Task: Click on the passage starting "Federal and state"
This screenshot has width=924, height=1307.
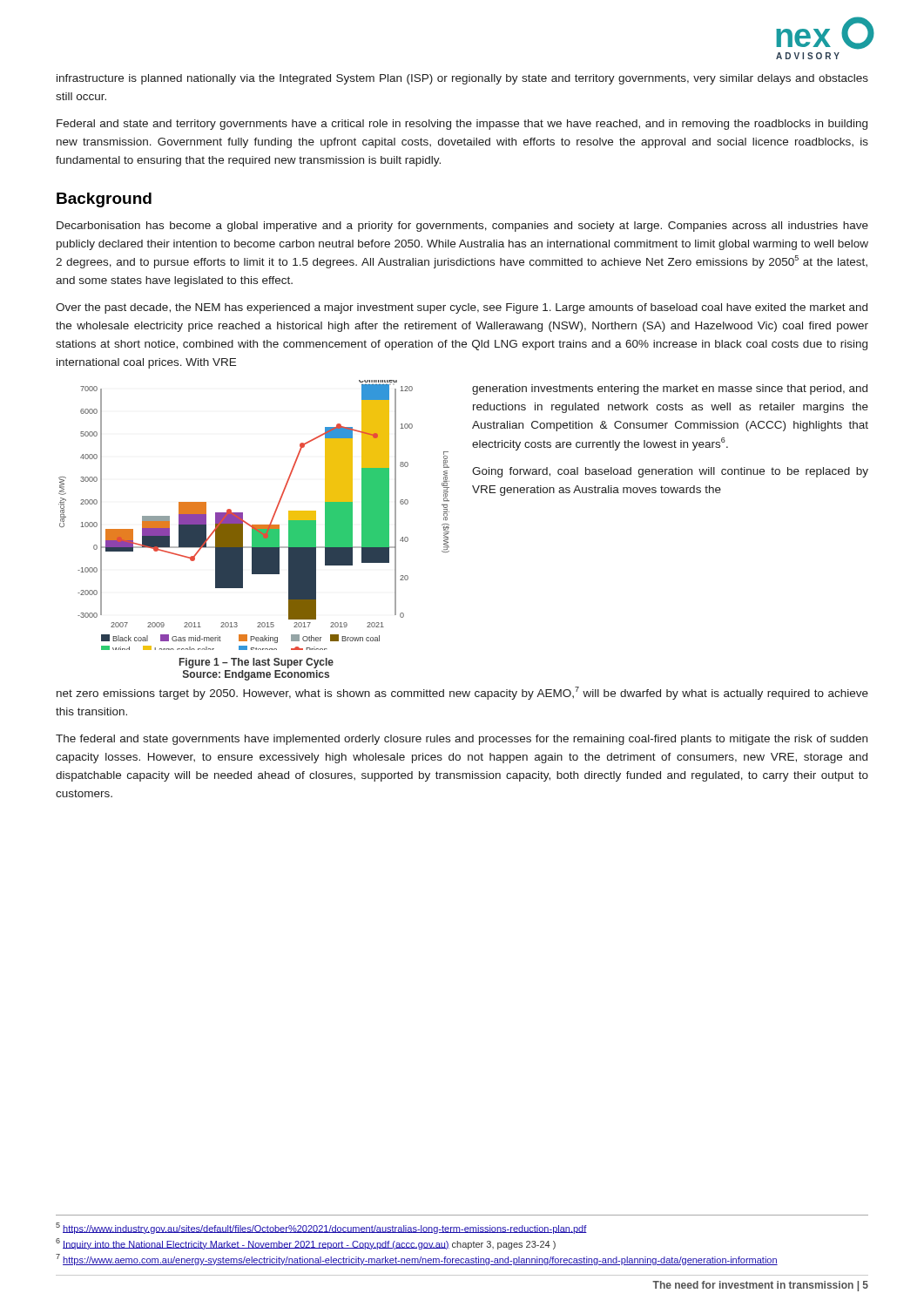Action: [462, 141]
